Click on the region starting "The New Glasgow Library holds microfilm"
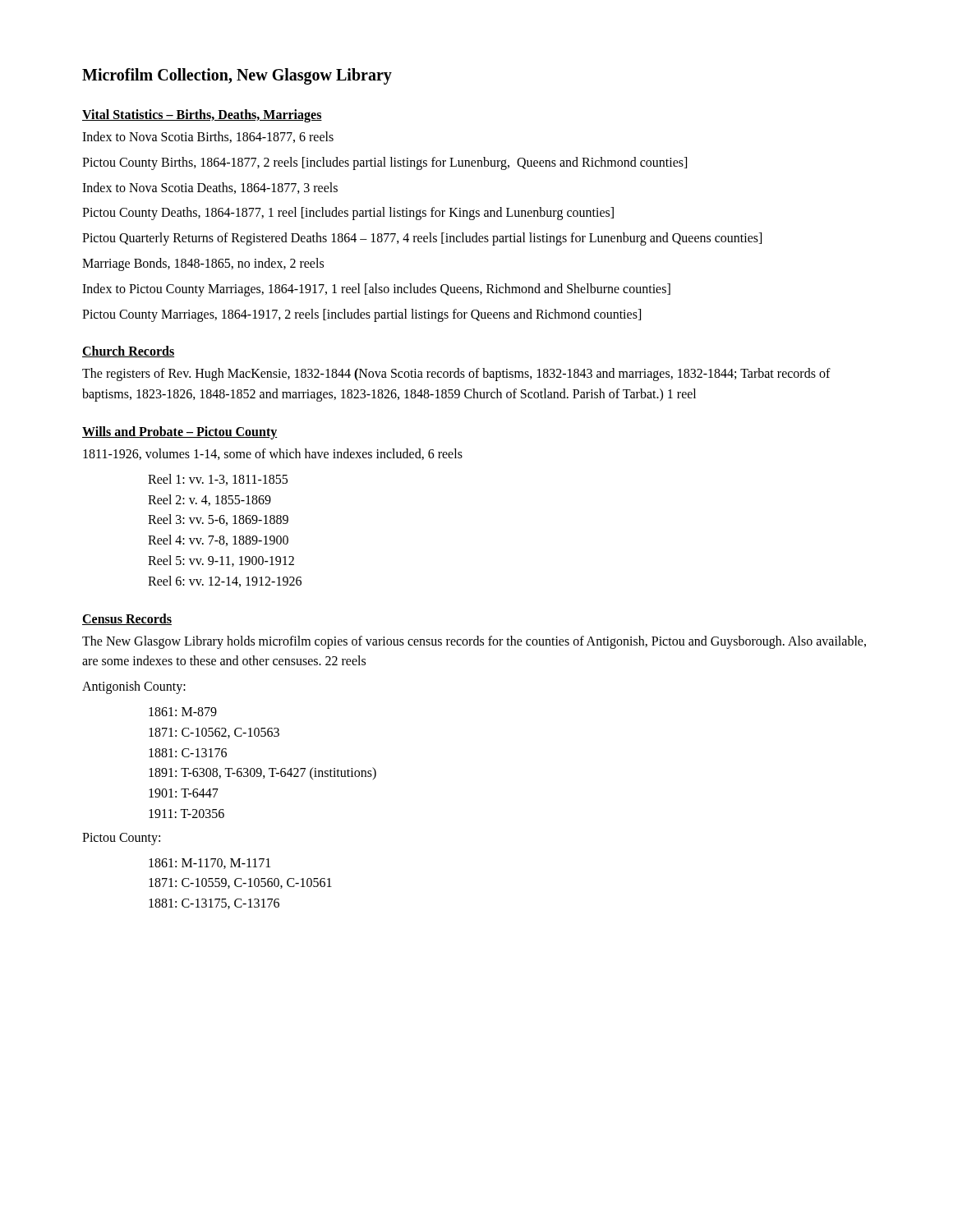 474,651
